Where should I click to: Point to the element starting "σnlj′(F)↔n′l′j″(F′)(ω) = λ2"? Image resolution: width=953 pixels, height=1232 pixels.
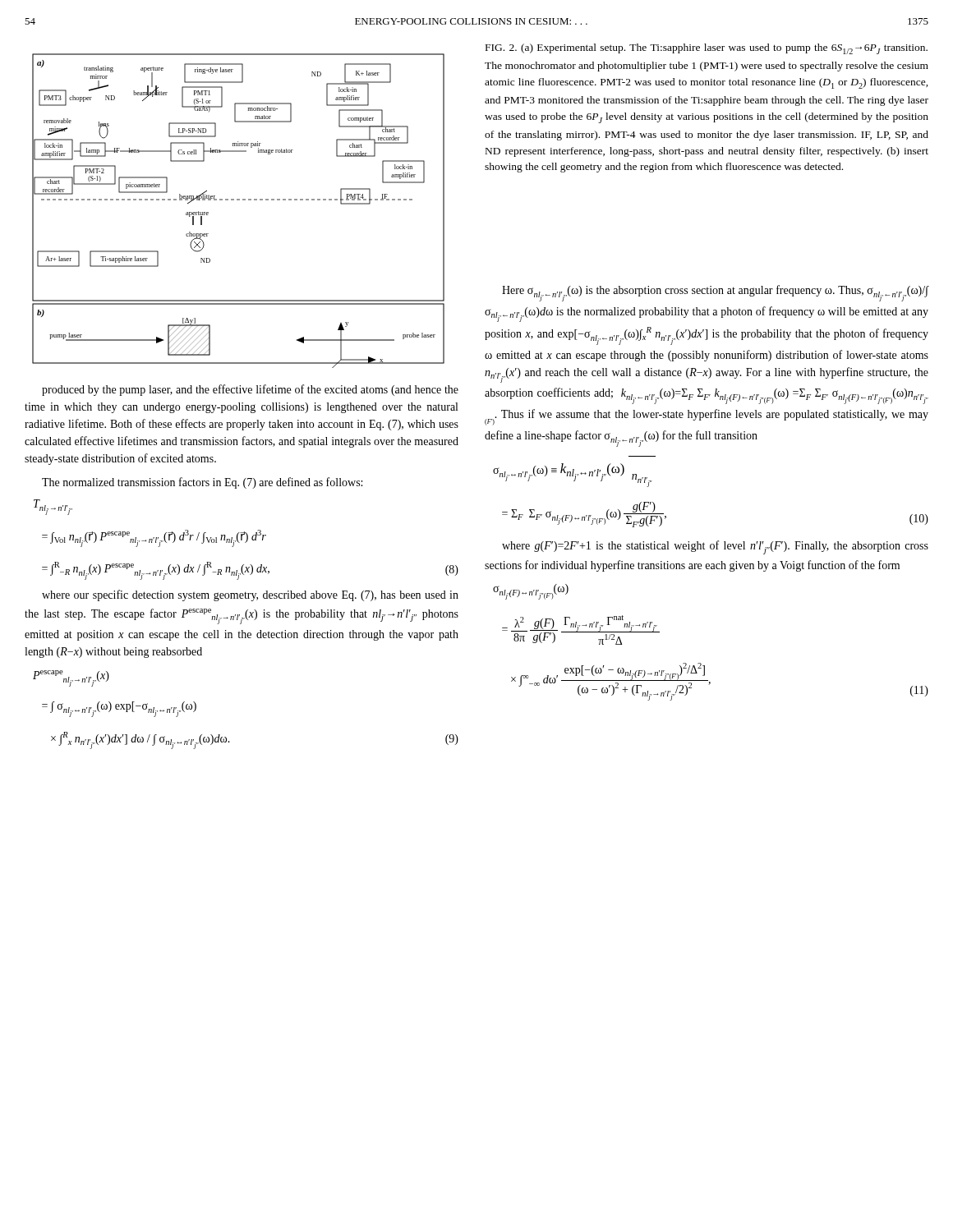531,592
